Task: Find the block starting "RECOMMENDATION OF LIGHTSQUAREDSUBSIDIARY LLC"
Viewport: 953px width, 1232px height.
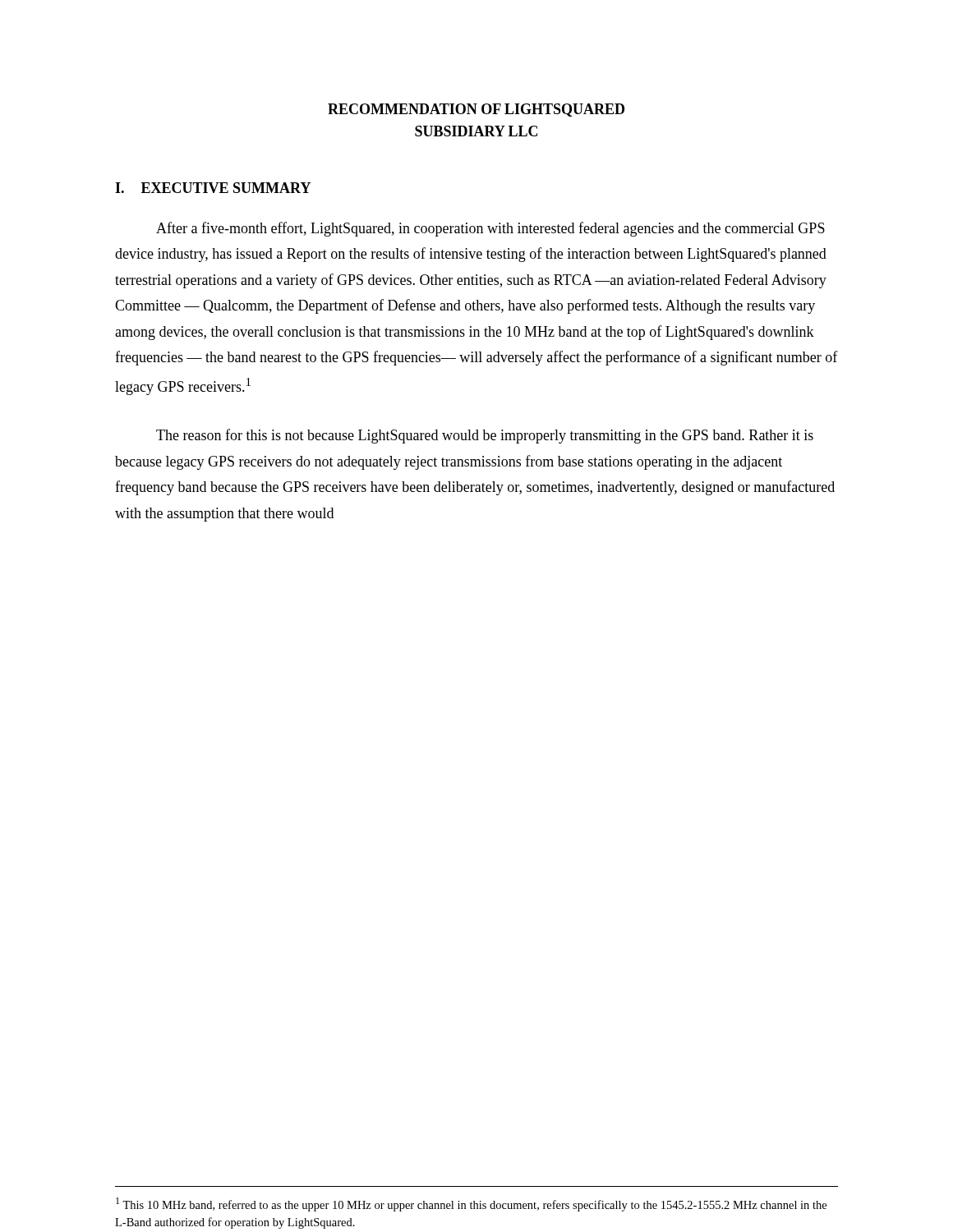Action: (x=476, y=121)
